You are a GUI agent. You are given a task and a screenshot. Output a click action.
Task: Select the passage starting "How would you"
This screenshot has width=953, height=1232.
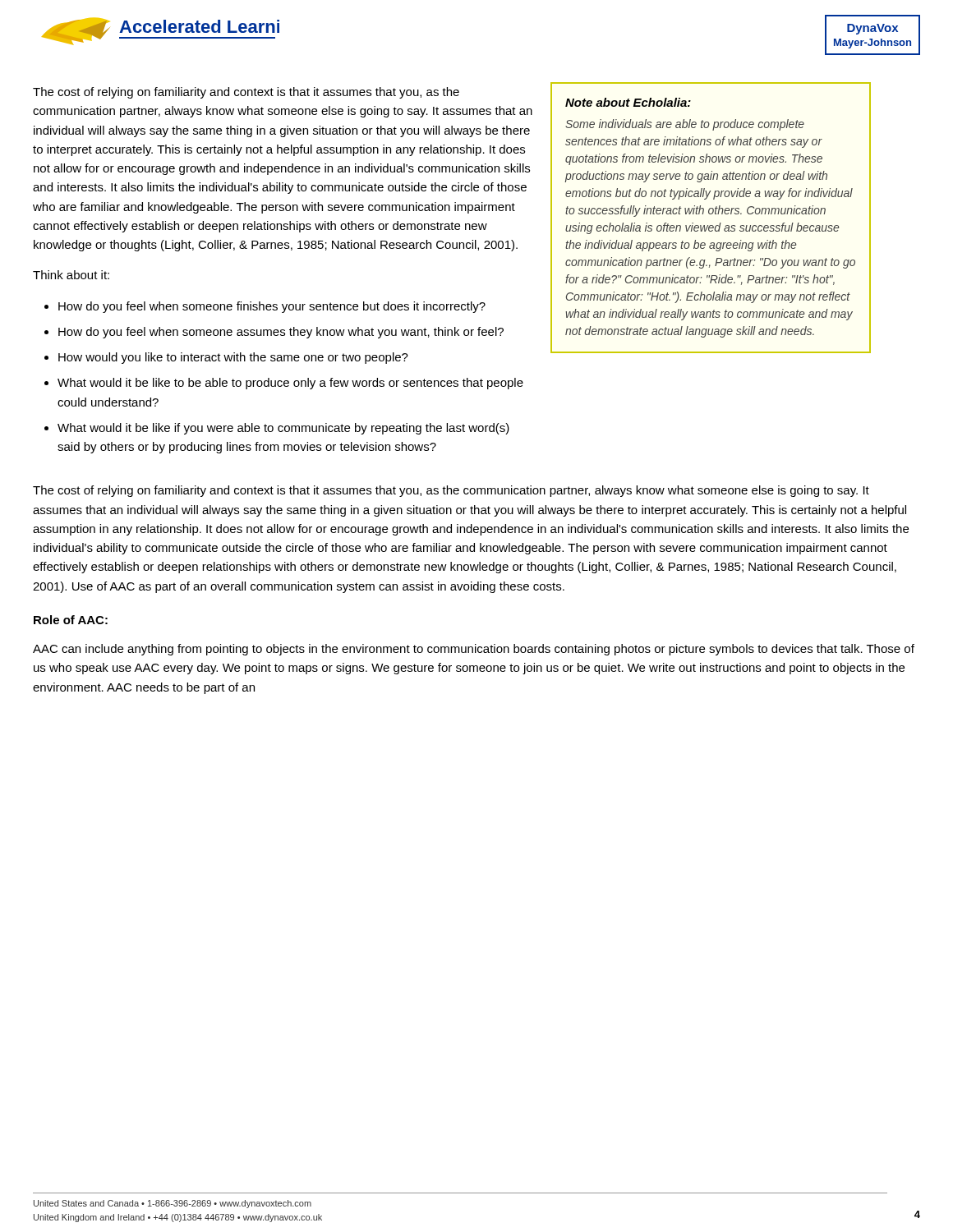(233, 357)
